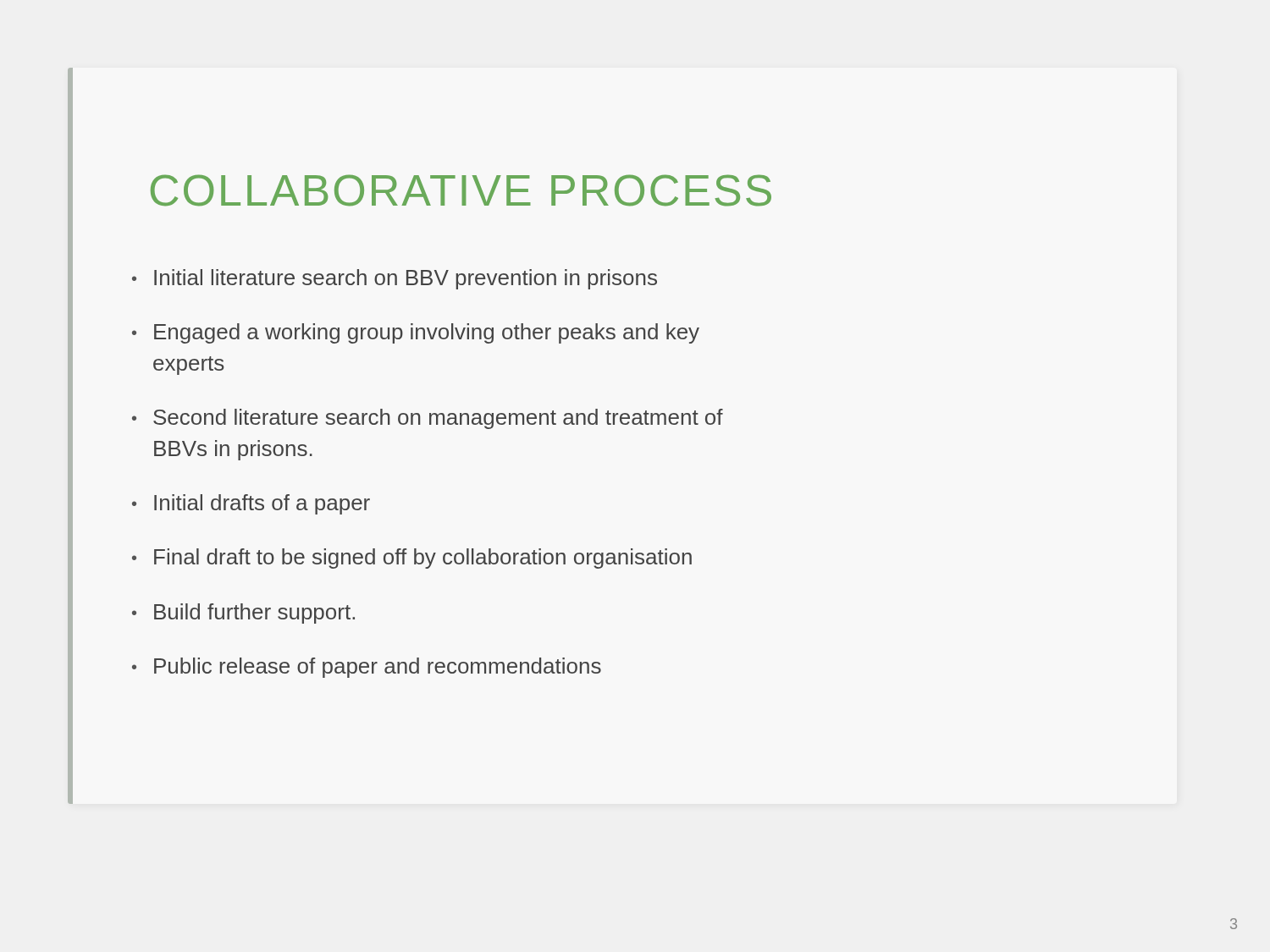Select the region starting "• Build further support."
1270x952 pixels.
(x=244, y=612)
